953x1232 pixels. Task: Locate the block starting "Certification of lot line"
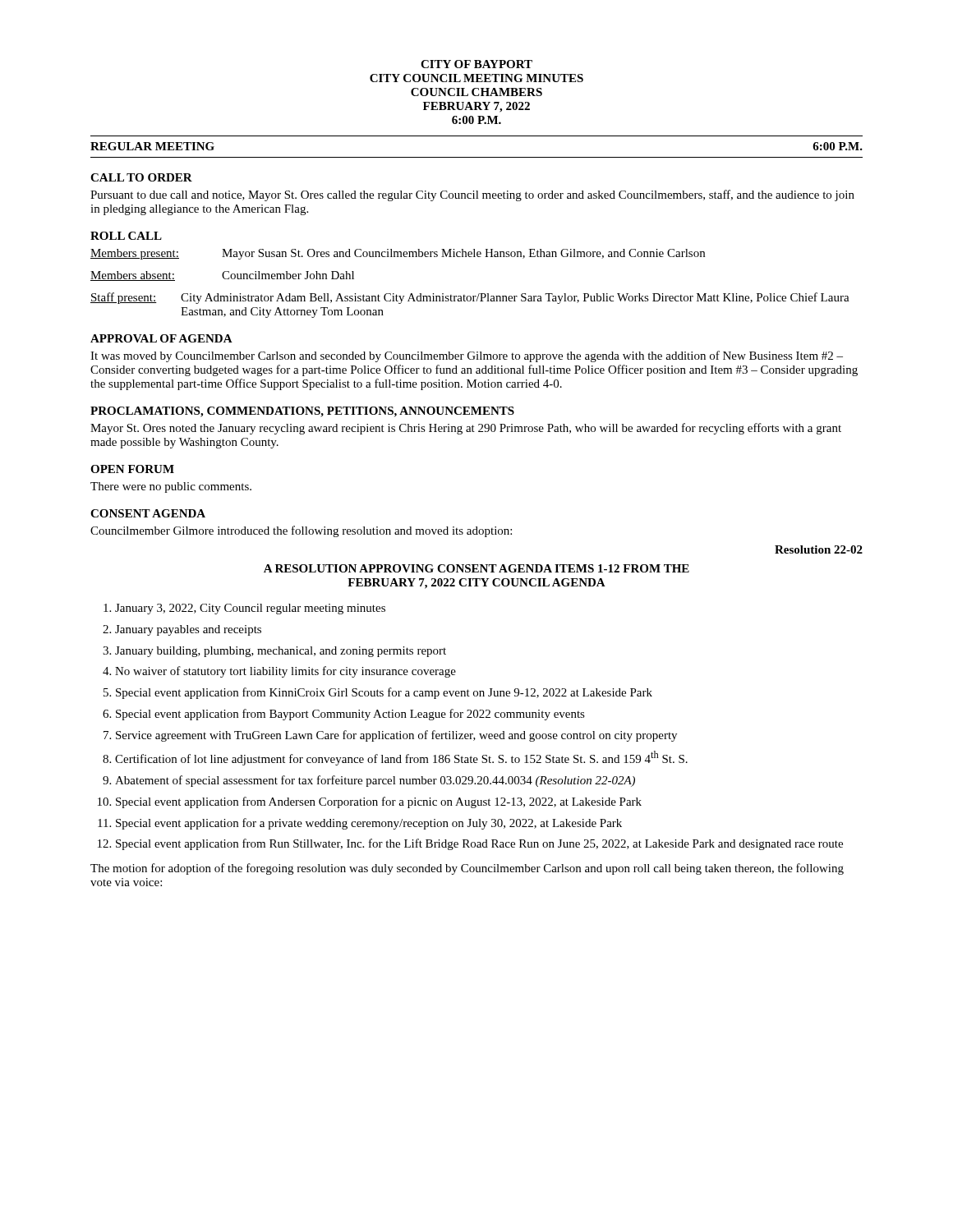(489, 758)
